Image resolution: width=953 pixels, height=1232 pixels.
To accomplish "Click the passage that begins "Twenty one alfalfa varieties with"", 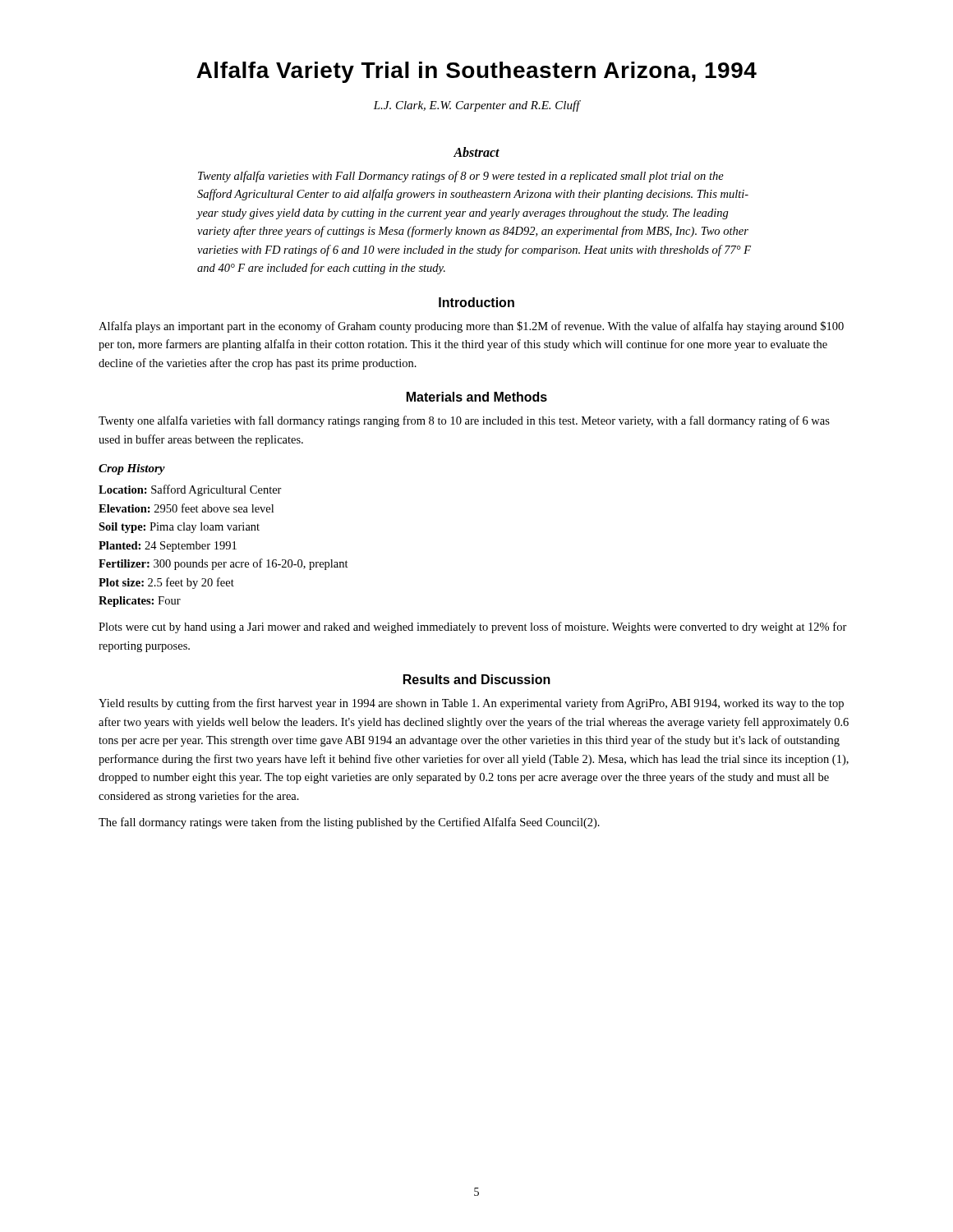I will coord(464,430).
